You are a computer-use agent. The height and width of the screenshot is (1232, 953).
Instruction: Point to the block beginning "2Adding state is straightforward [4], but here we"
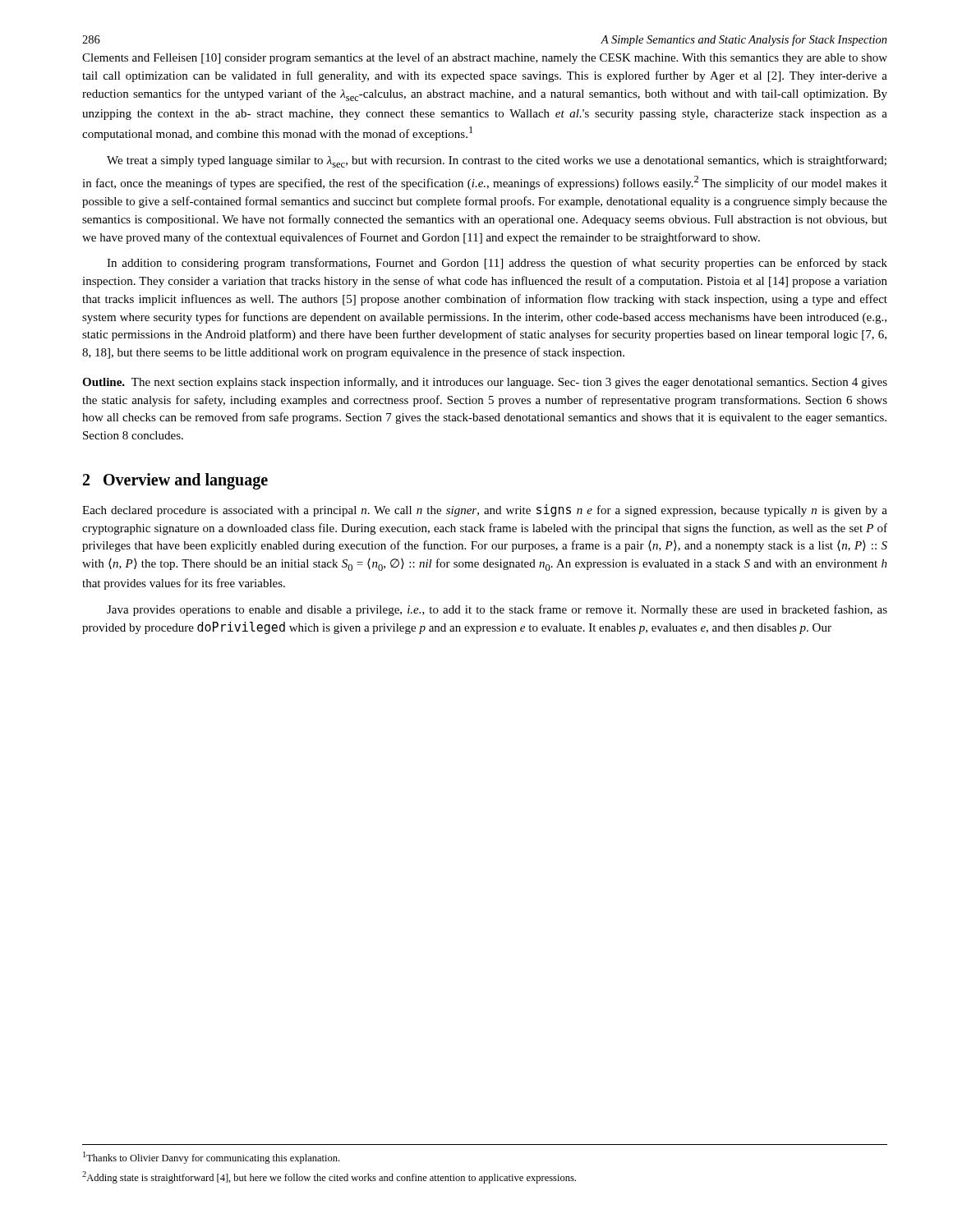point(329,1176)
